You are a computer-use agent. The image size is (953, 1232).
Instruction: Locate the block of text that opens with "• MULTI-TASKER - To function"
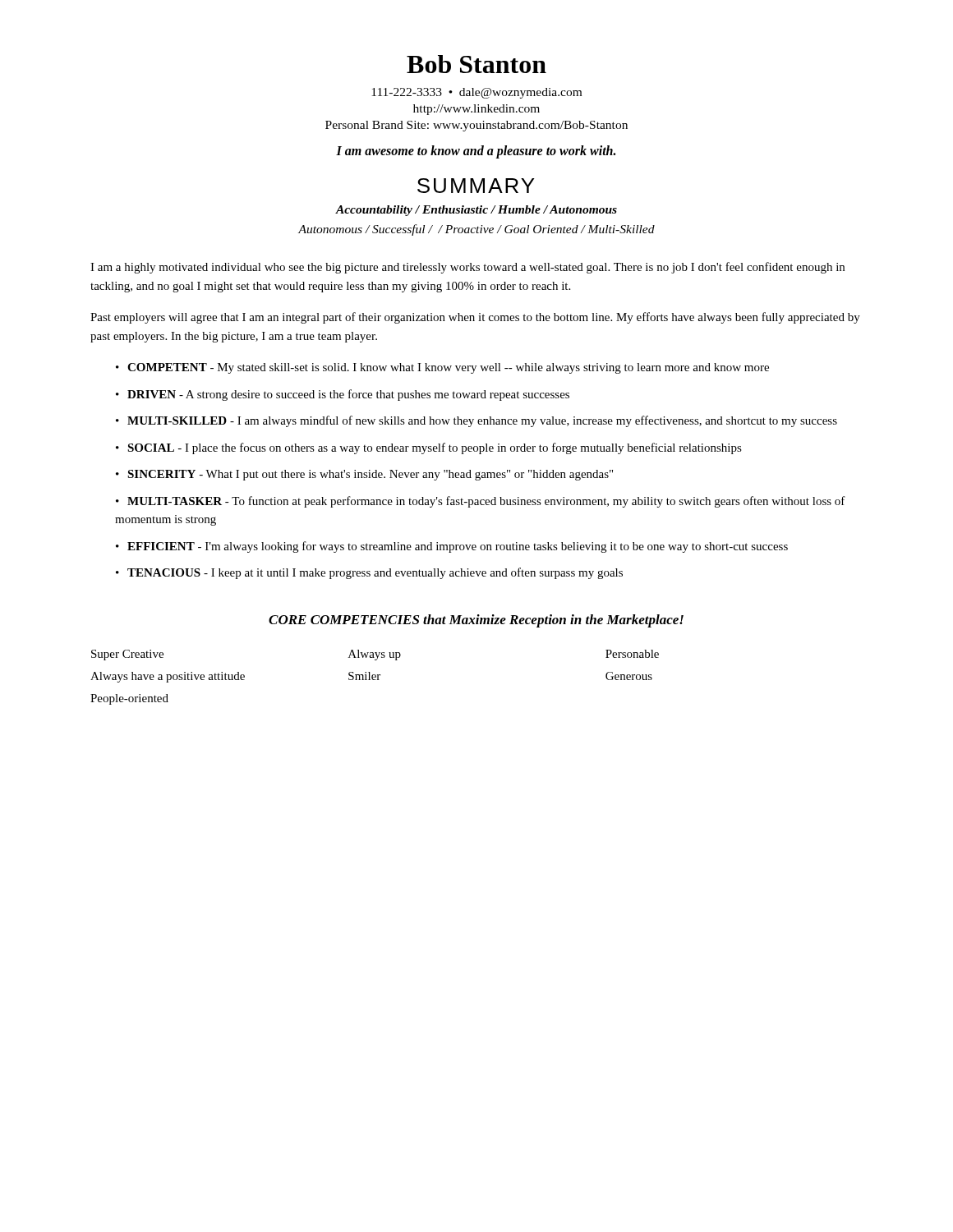point(480,509)
